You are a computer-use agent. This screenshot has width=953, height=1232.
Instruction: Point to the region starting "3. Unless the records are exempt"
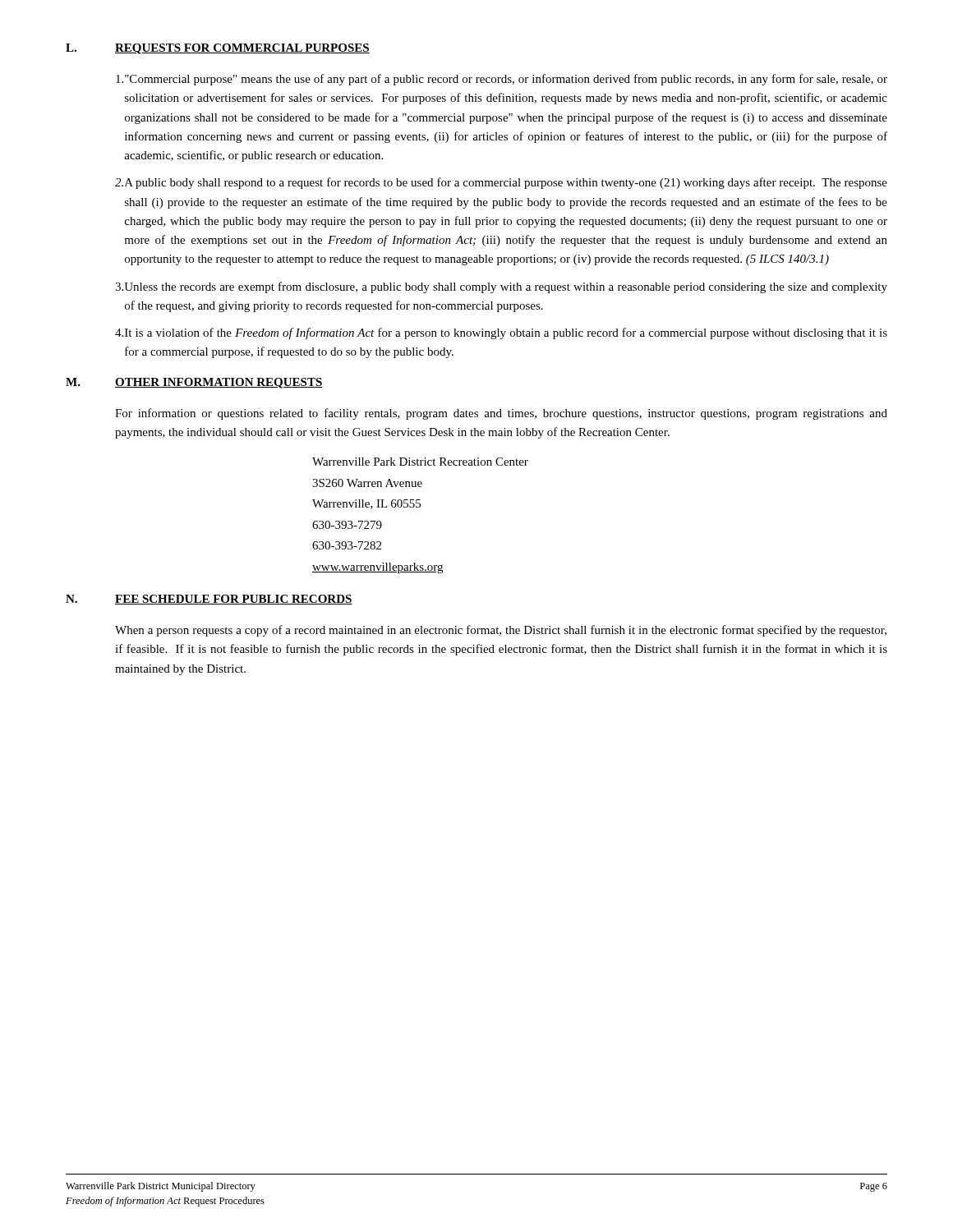(x=476, y=296)
